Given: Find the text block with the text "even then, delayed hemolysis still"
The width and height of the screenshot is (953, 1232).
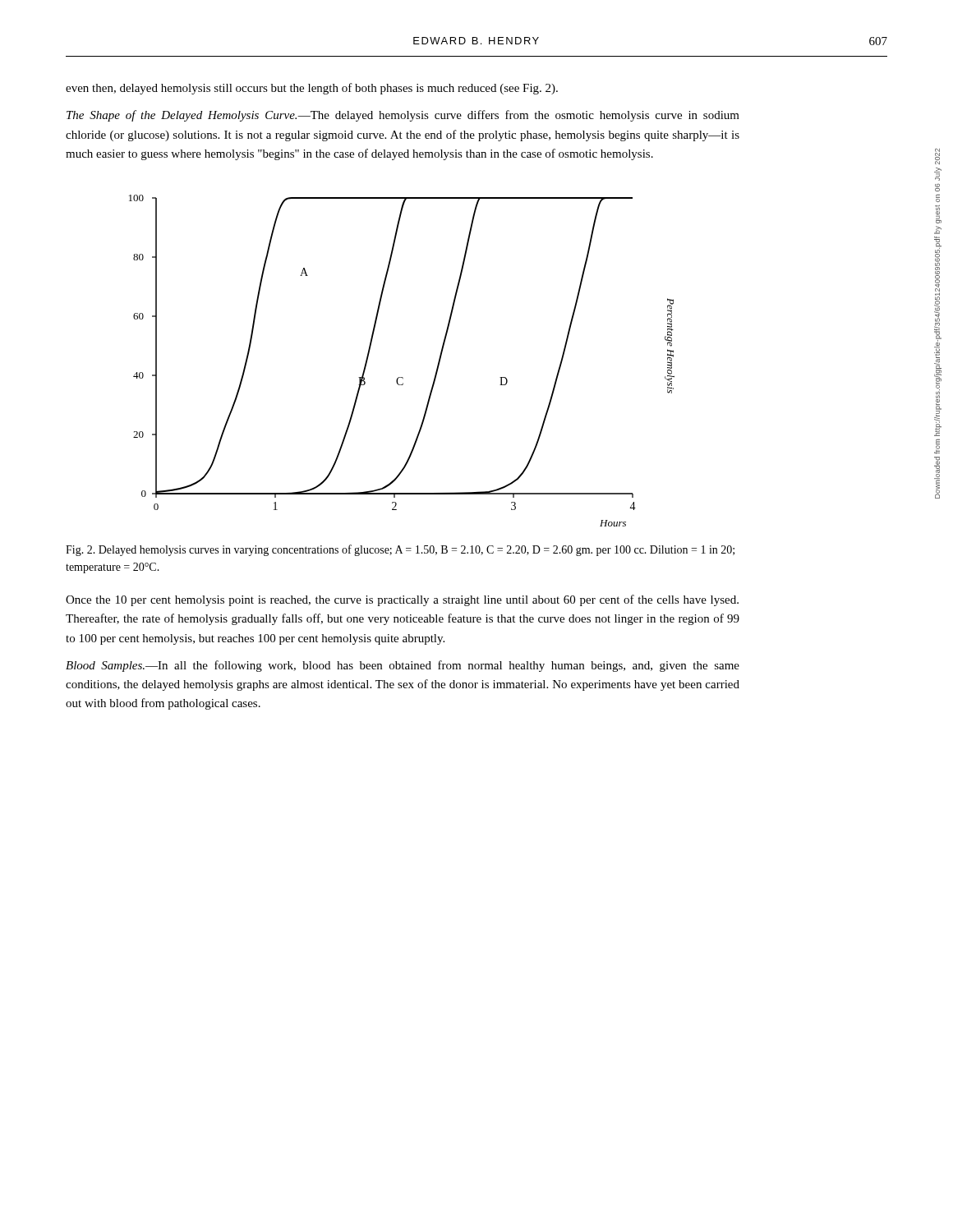Looking at the screenshot, I should click(x=312, y=88).
